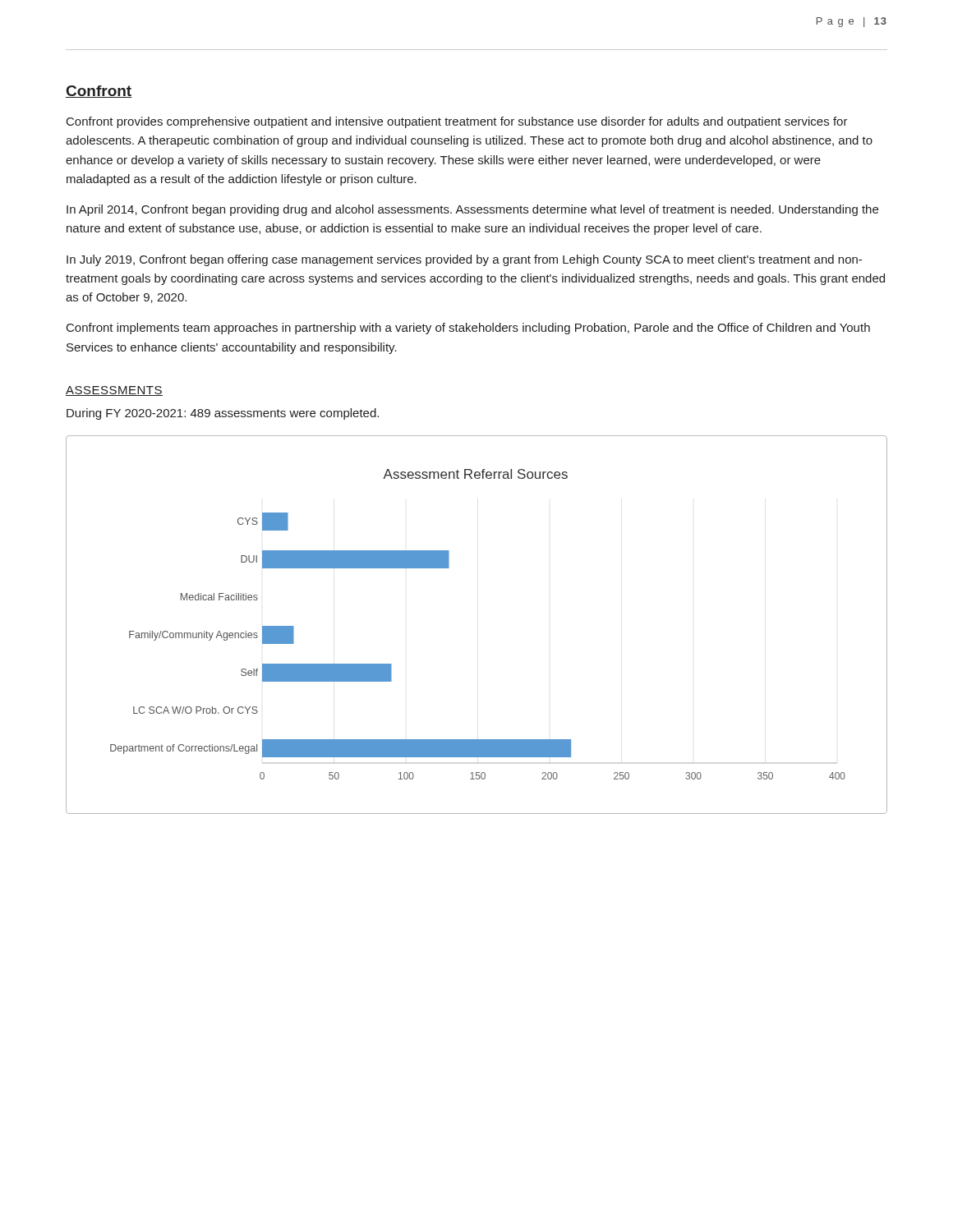This screenshot has height=1232, width=953.
Task: Select the text block that says "Confront implements team approaches"
Action: [468, 337]
